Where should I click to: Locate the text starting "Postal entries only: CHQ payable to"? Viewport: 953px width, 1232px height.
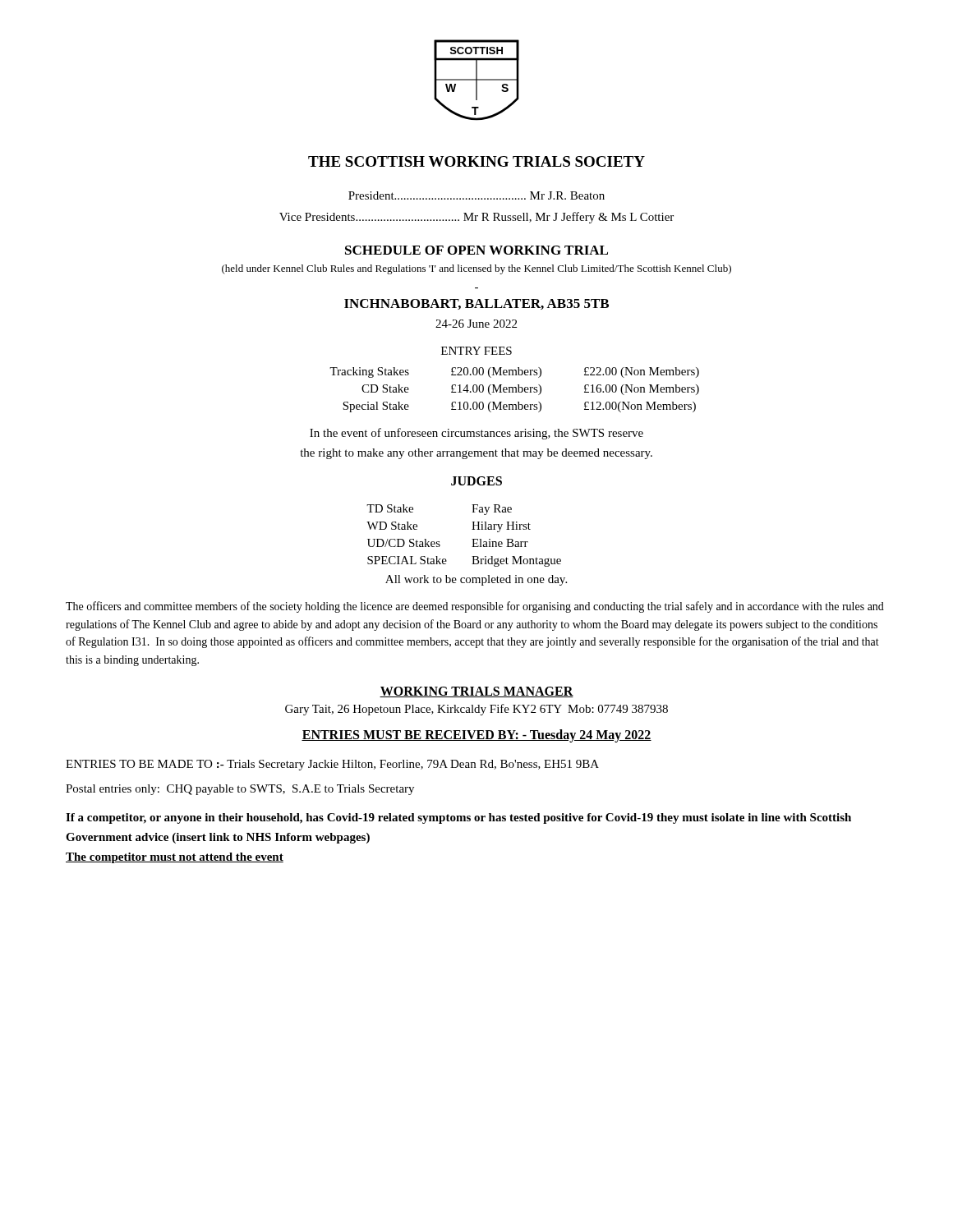pyautogui.click(x=240, y=788)
